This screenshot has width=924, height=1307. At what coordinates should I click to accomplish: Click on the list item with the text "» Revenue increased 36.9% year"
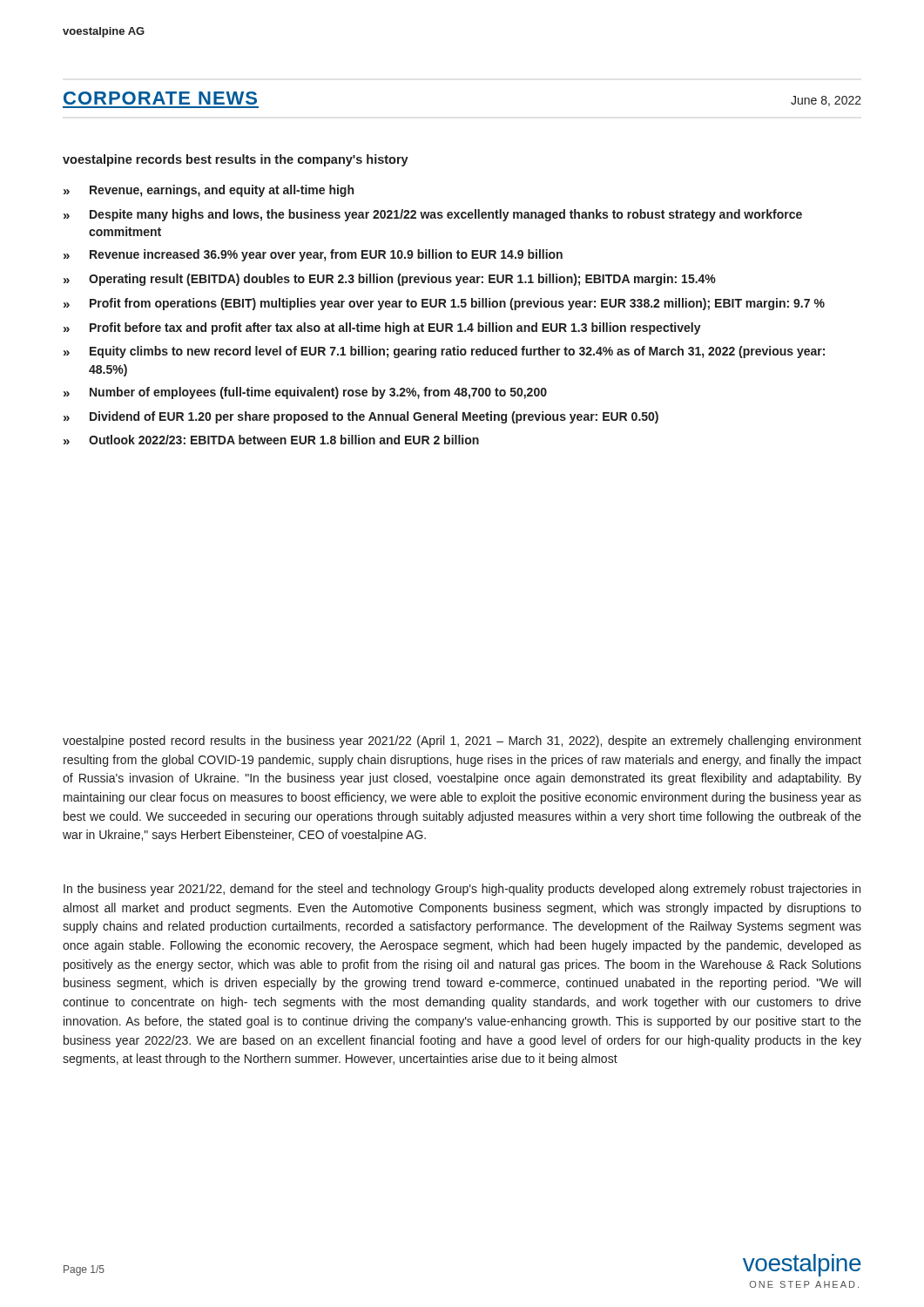313,255
